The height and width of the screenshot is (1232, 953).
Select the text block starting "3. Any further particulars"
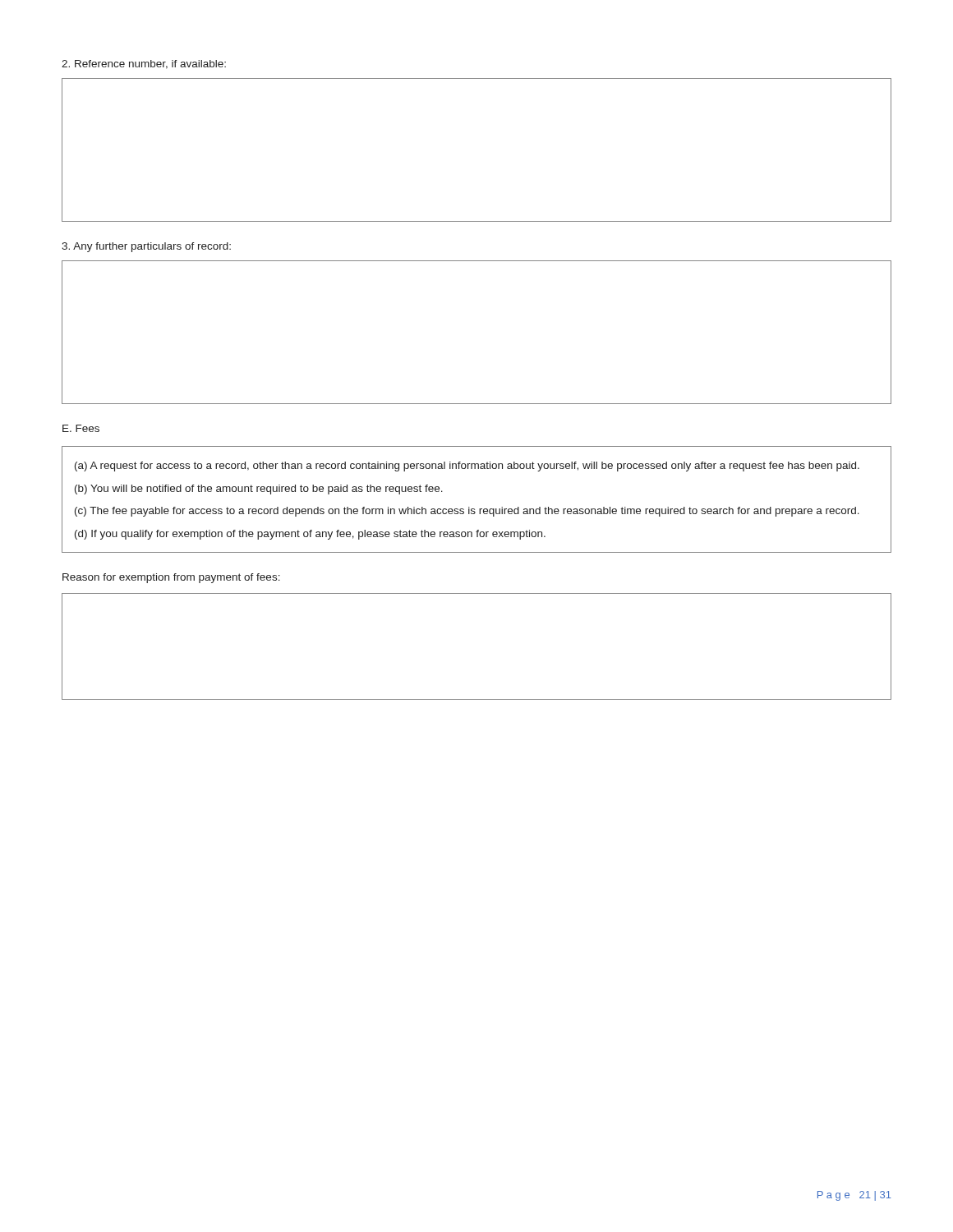click(147, 246)
